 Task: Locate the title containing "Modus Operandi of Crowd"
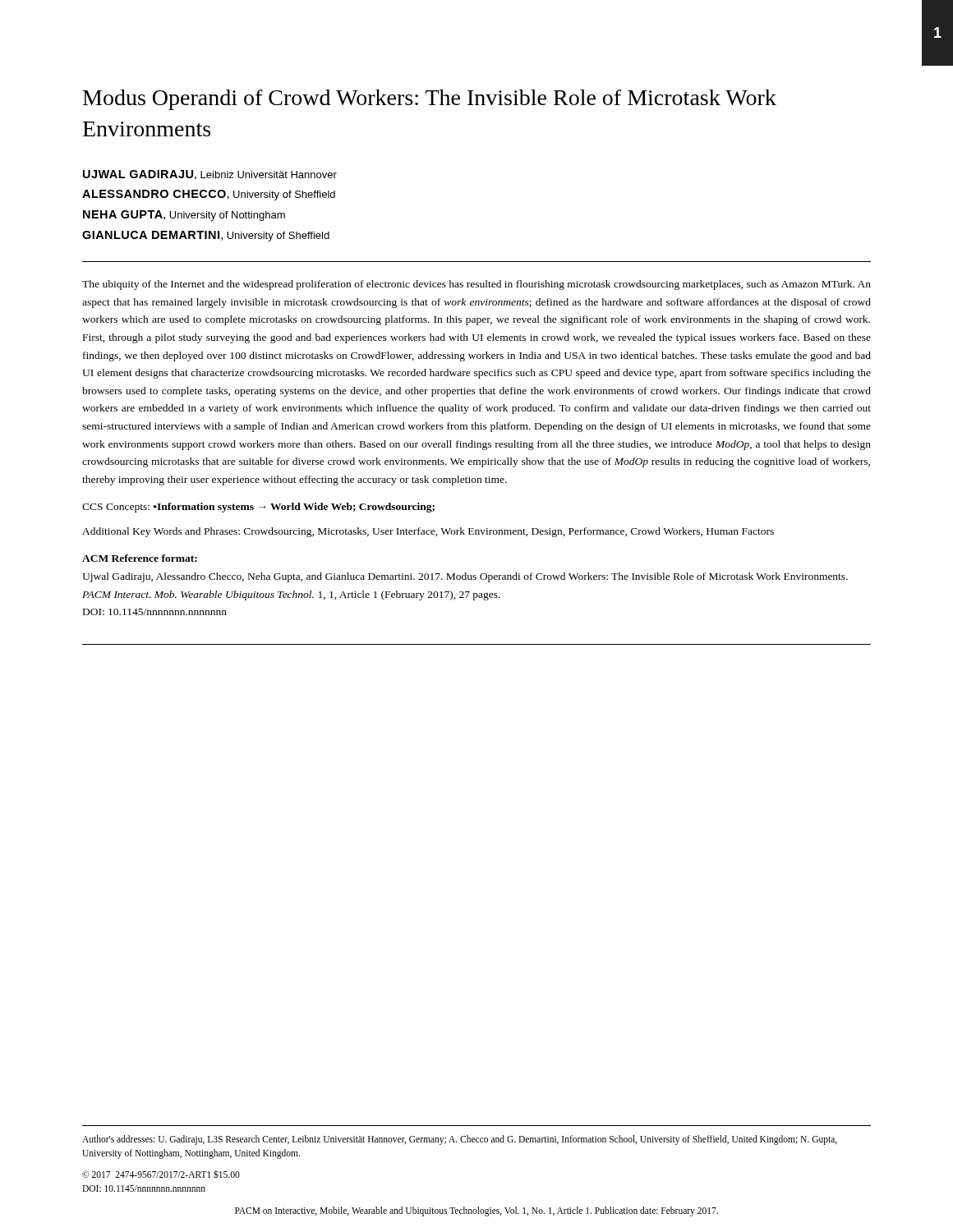476,113
